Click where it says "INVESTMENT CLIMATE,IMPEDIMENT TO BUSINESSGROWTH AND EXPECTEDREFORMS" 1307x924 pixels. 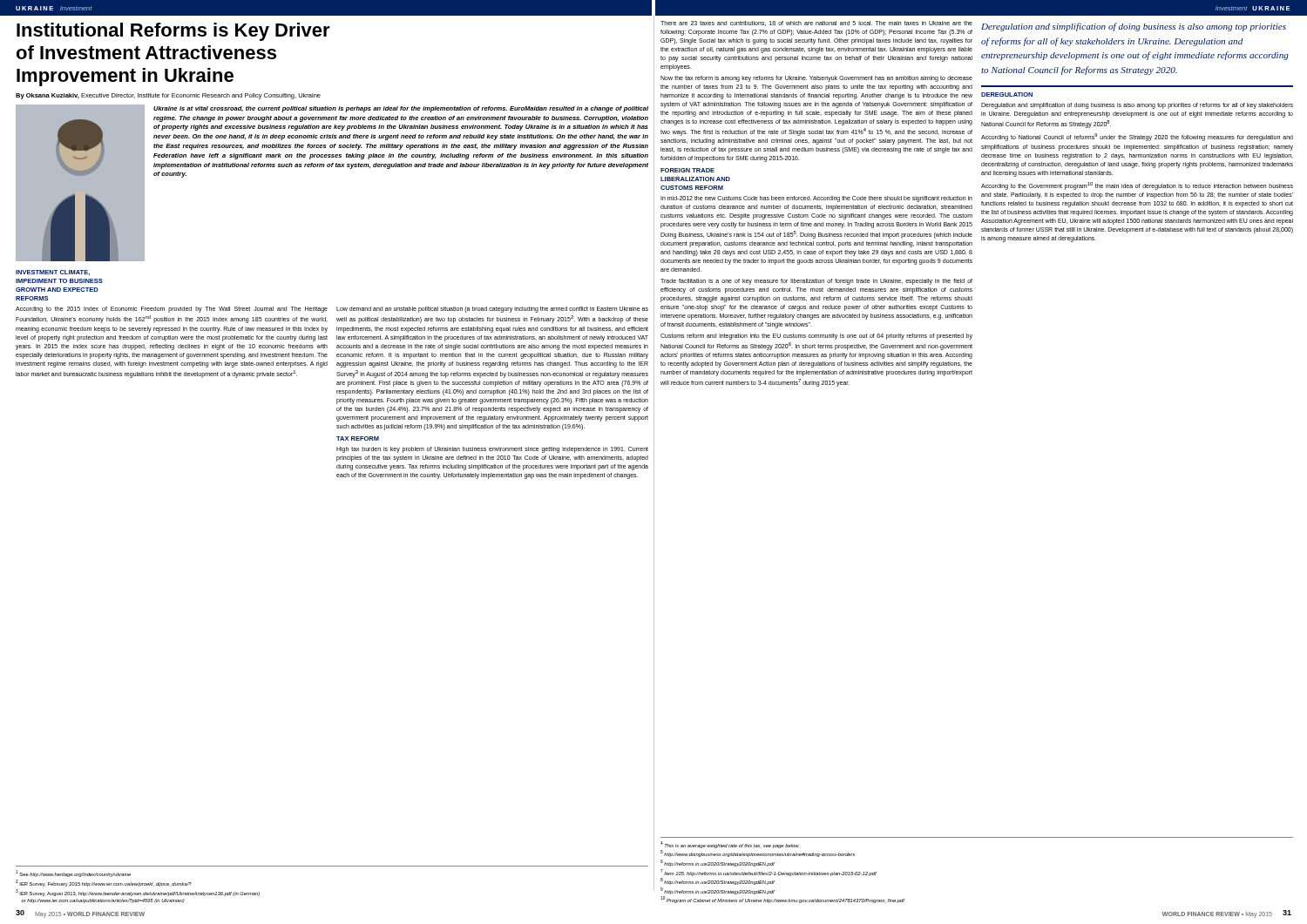59,285
